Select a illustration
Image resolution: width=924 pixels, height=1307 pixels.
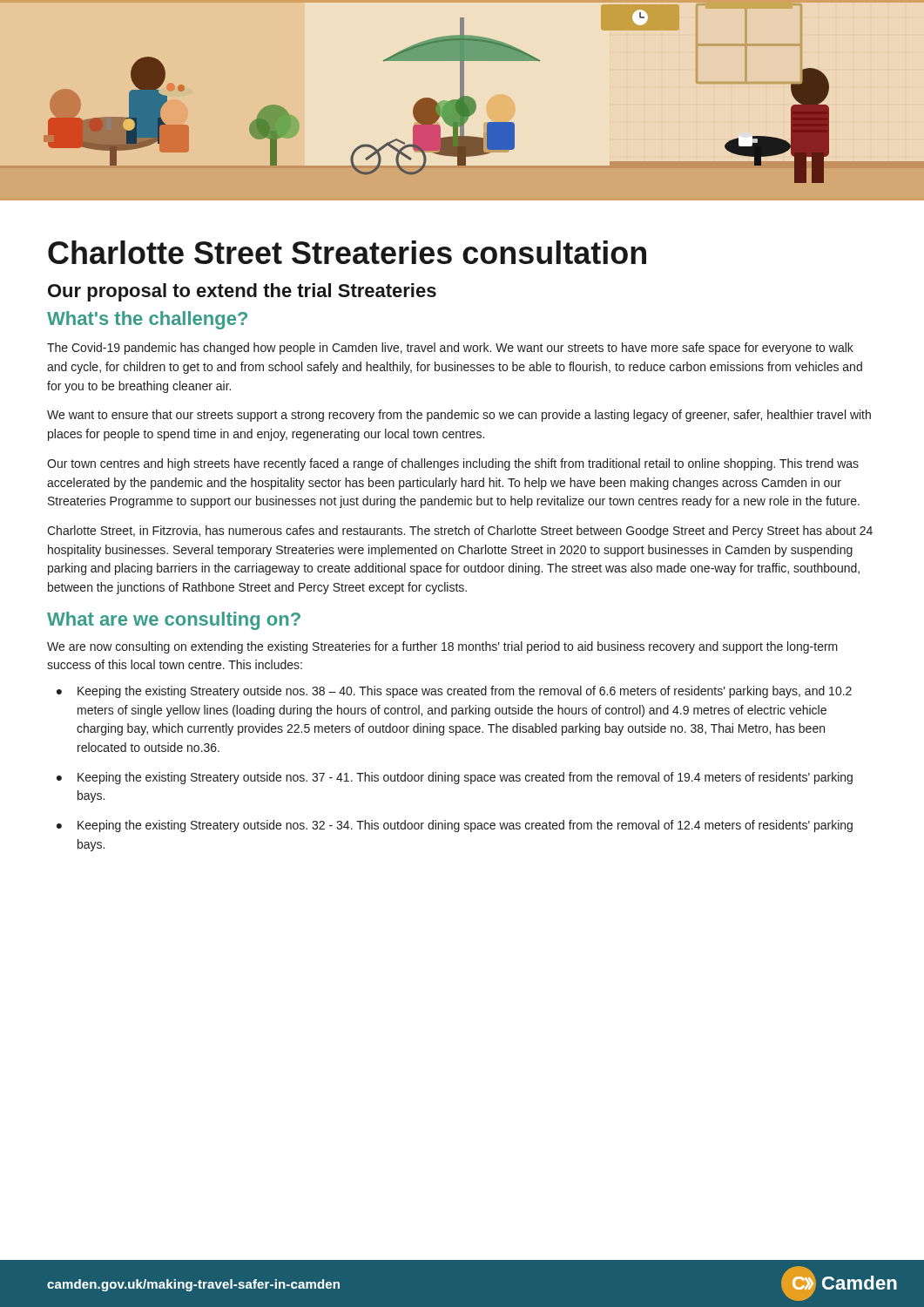pyautogui.click(x=462, y=100)
